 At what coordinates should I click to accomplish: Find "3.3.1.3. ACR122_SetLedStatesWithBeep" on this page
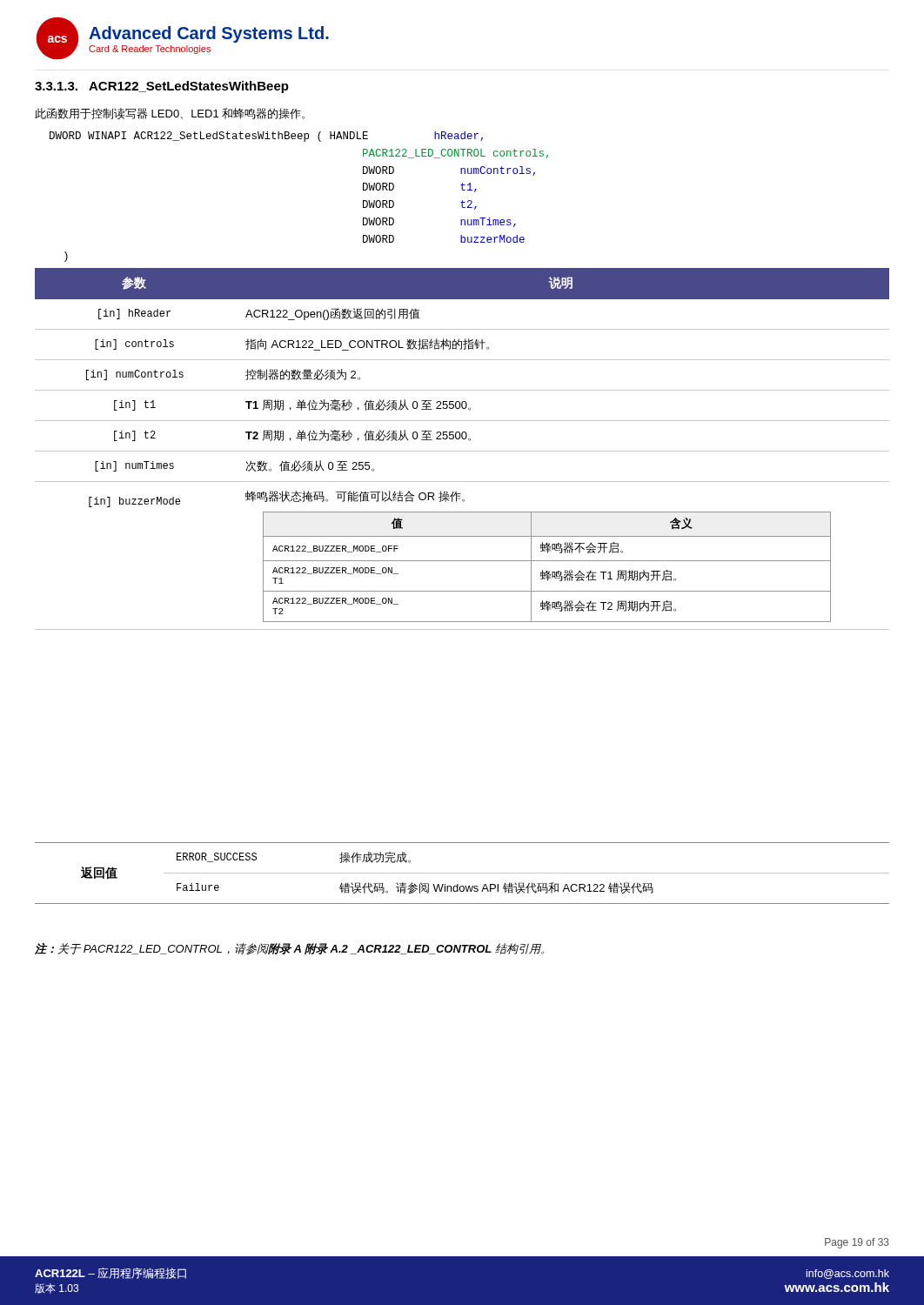tap(162, 86)
